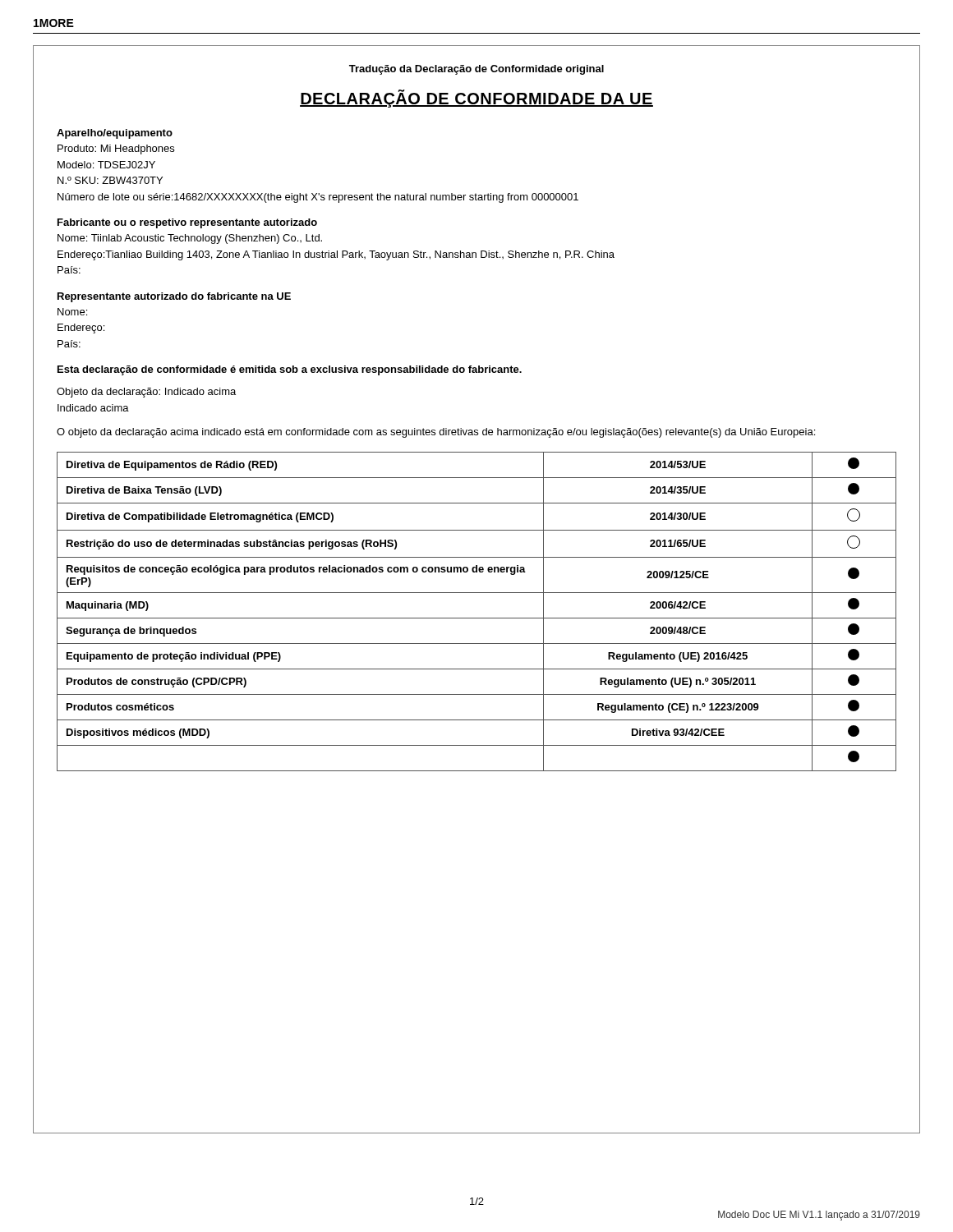Screen dimensions: 1232x953
Task: Find the block on this page that starts "Esta declaração de"
Action: coord(289,369)
